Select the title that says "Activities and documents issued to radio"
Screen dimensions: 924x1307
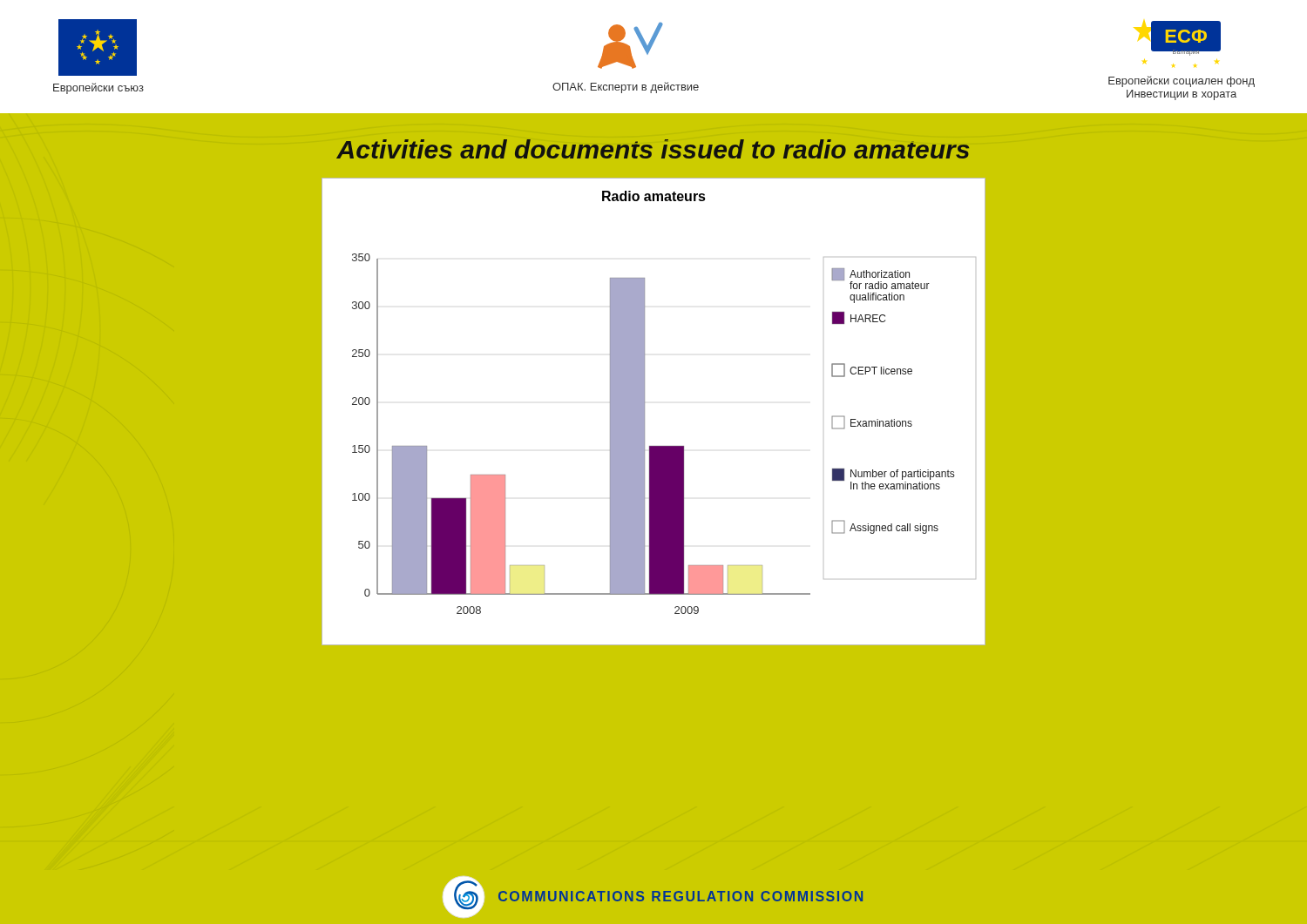[x=654, y=149]
